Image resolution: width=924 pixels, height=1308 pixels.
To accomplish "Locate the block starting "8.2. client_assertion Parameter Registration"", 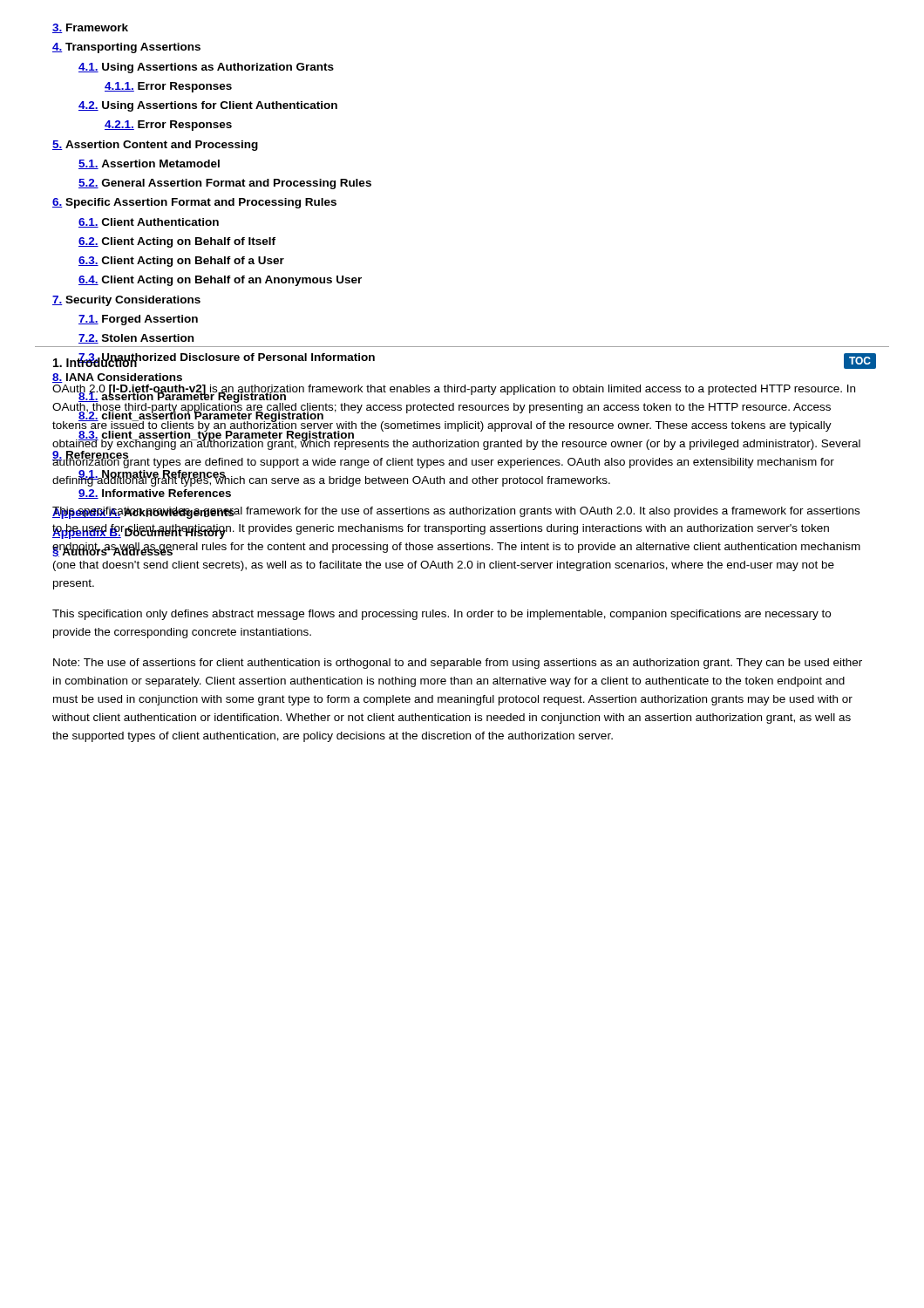I will point(201,416).
